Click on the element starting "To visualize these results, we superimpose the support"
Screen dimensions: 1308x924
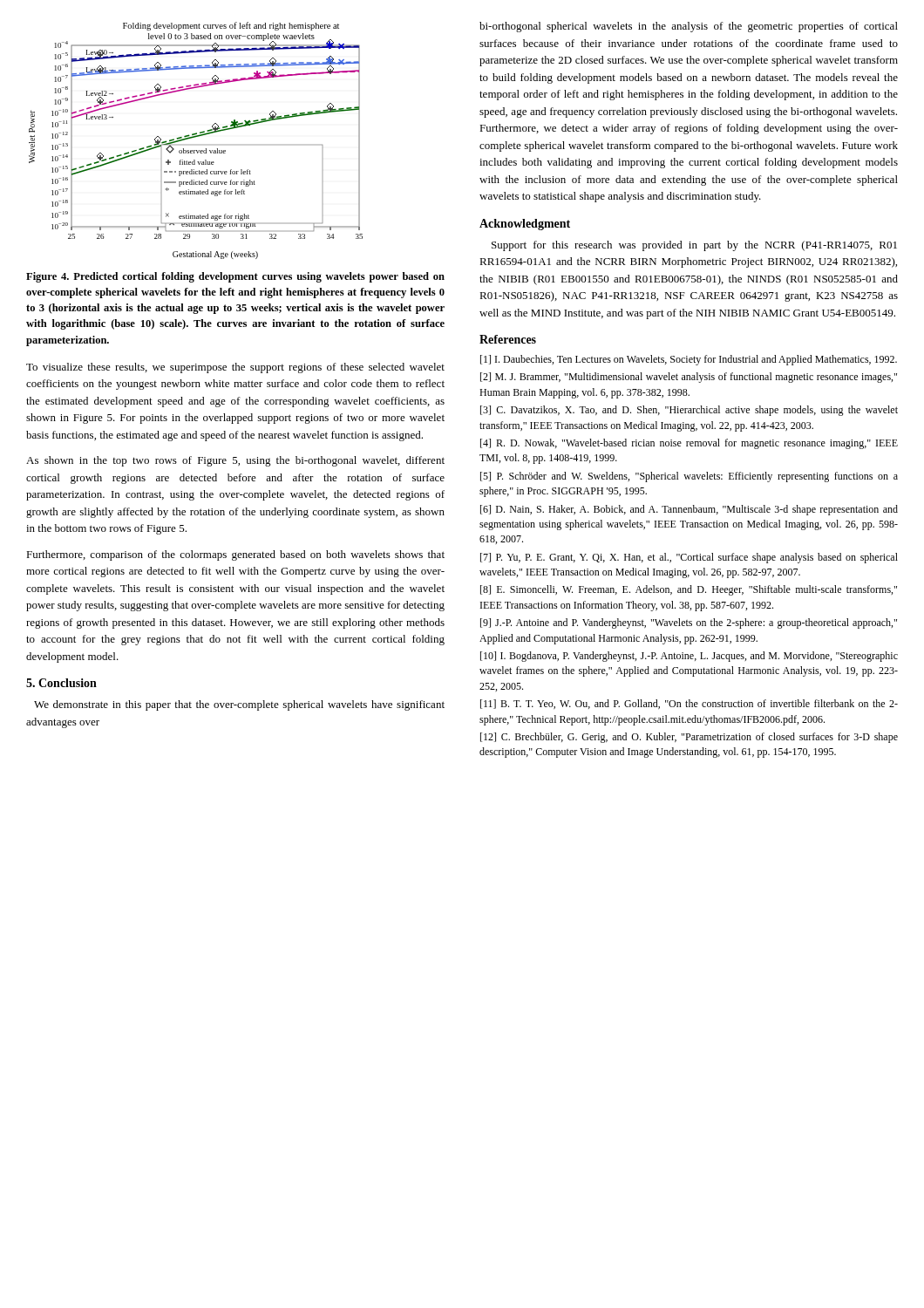click(x=235, y=400)
